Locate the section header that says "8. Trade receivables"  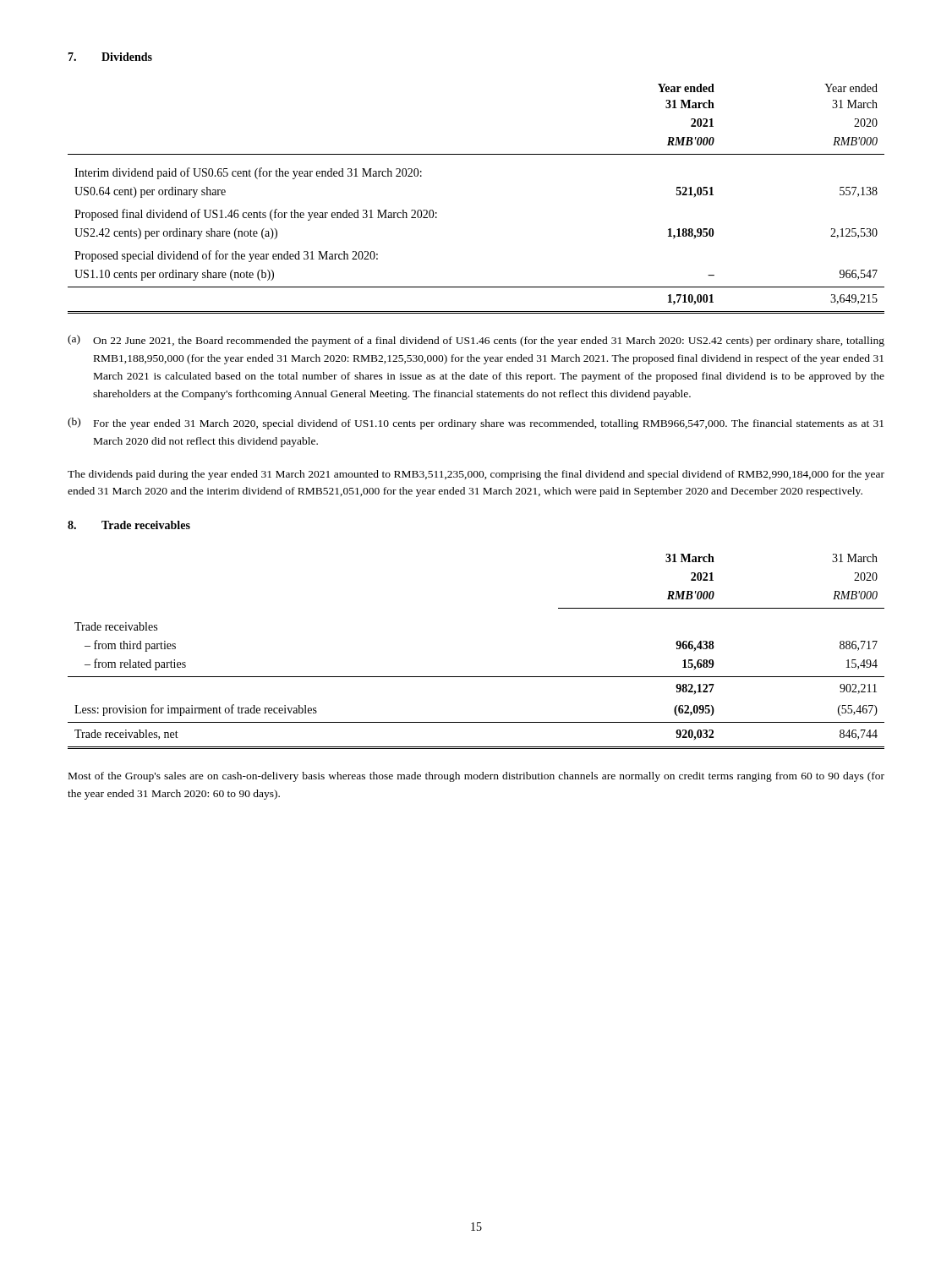pos(129,526)
